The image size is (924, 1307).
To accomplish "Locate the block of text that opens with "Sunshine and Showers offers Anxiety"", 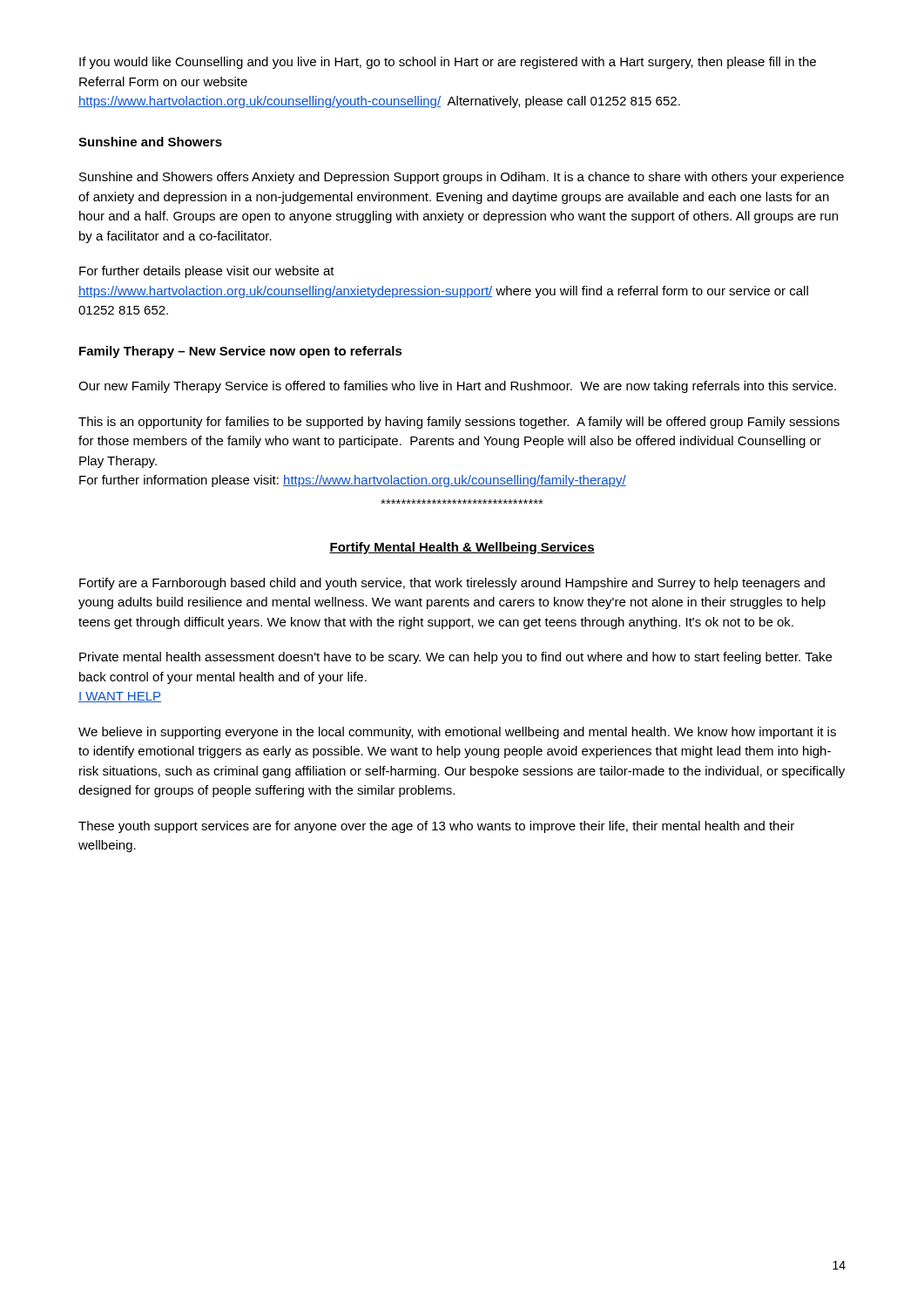I will tap(462, 207).
